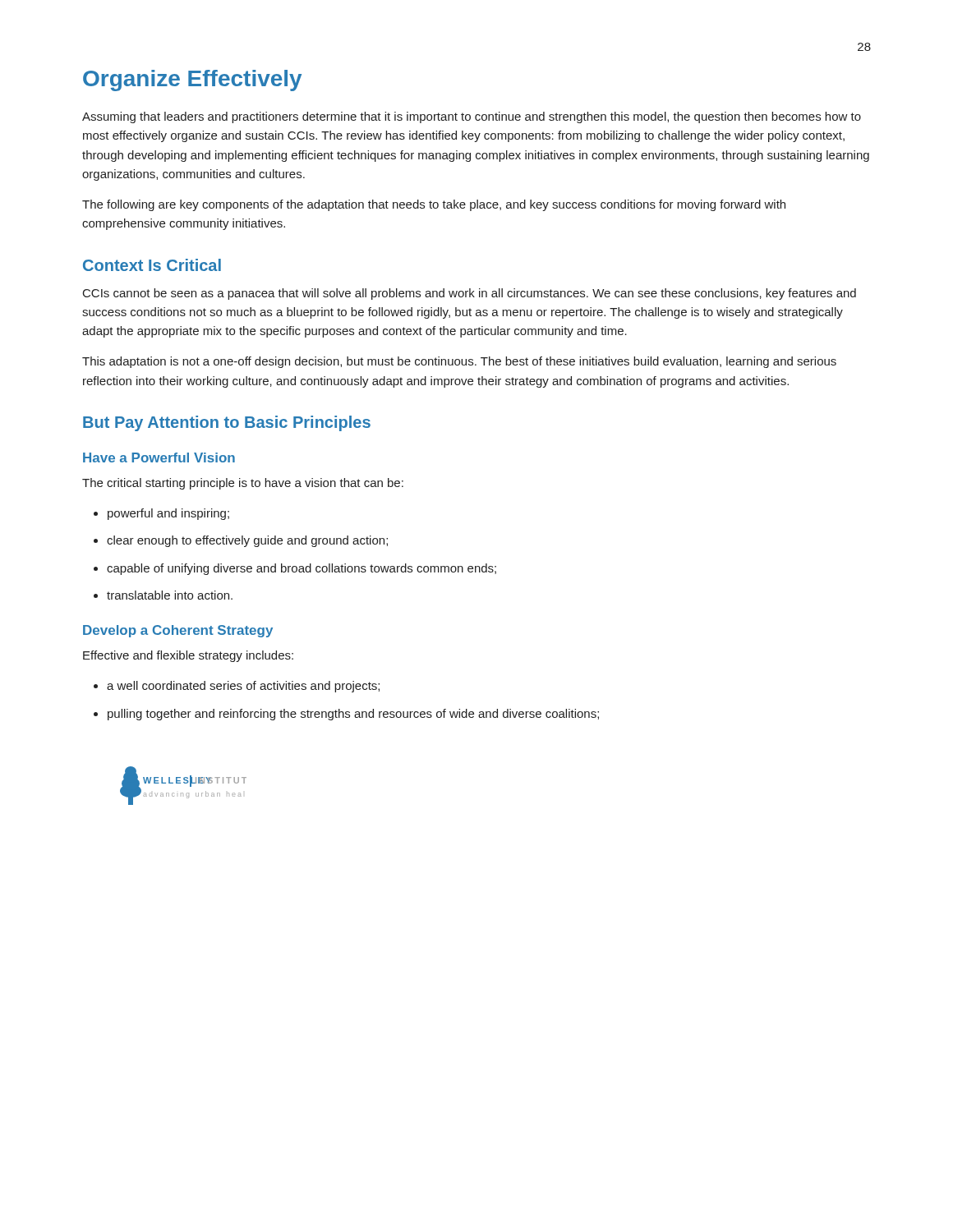Image resolution: width=953 pixels, height=1232 pixels.
Task: Click on the region starting "The critical starting principle is to"
Action: [243, 484]
